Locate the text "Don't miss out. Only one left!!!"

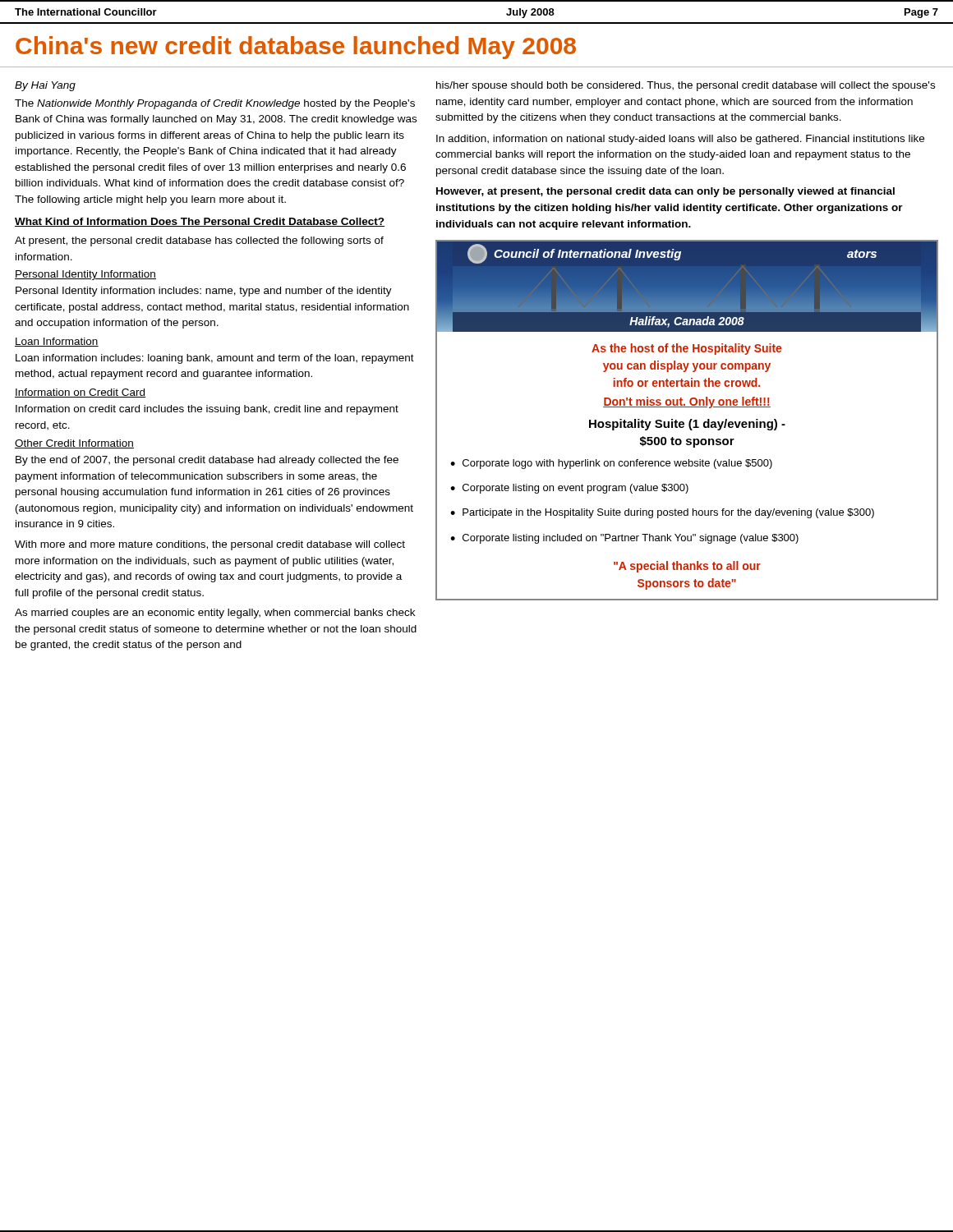pos(687,402)
